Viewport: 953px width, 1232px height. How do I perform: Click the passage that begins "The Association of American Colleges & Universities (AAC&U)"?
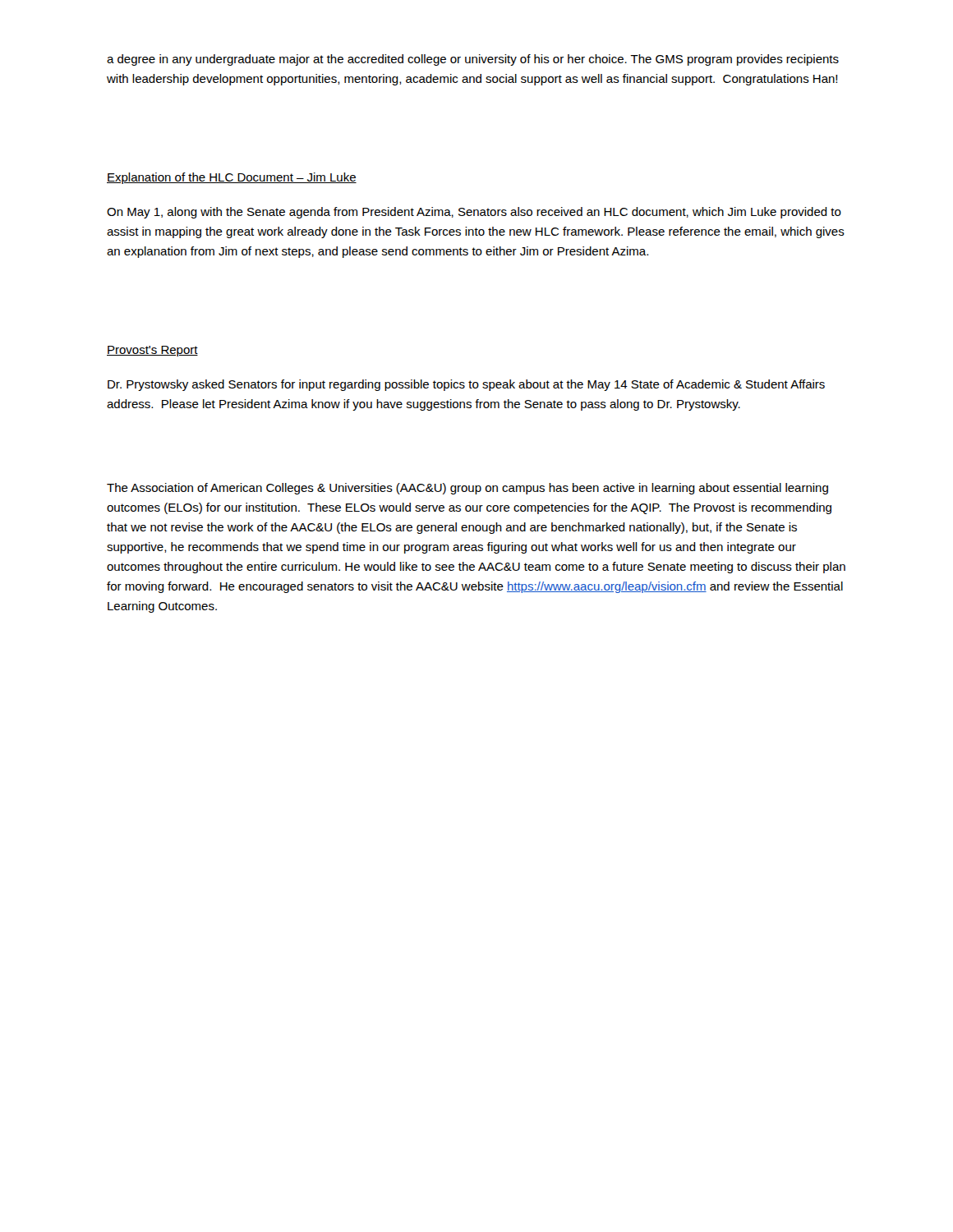click(476, 547)
